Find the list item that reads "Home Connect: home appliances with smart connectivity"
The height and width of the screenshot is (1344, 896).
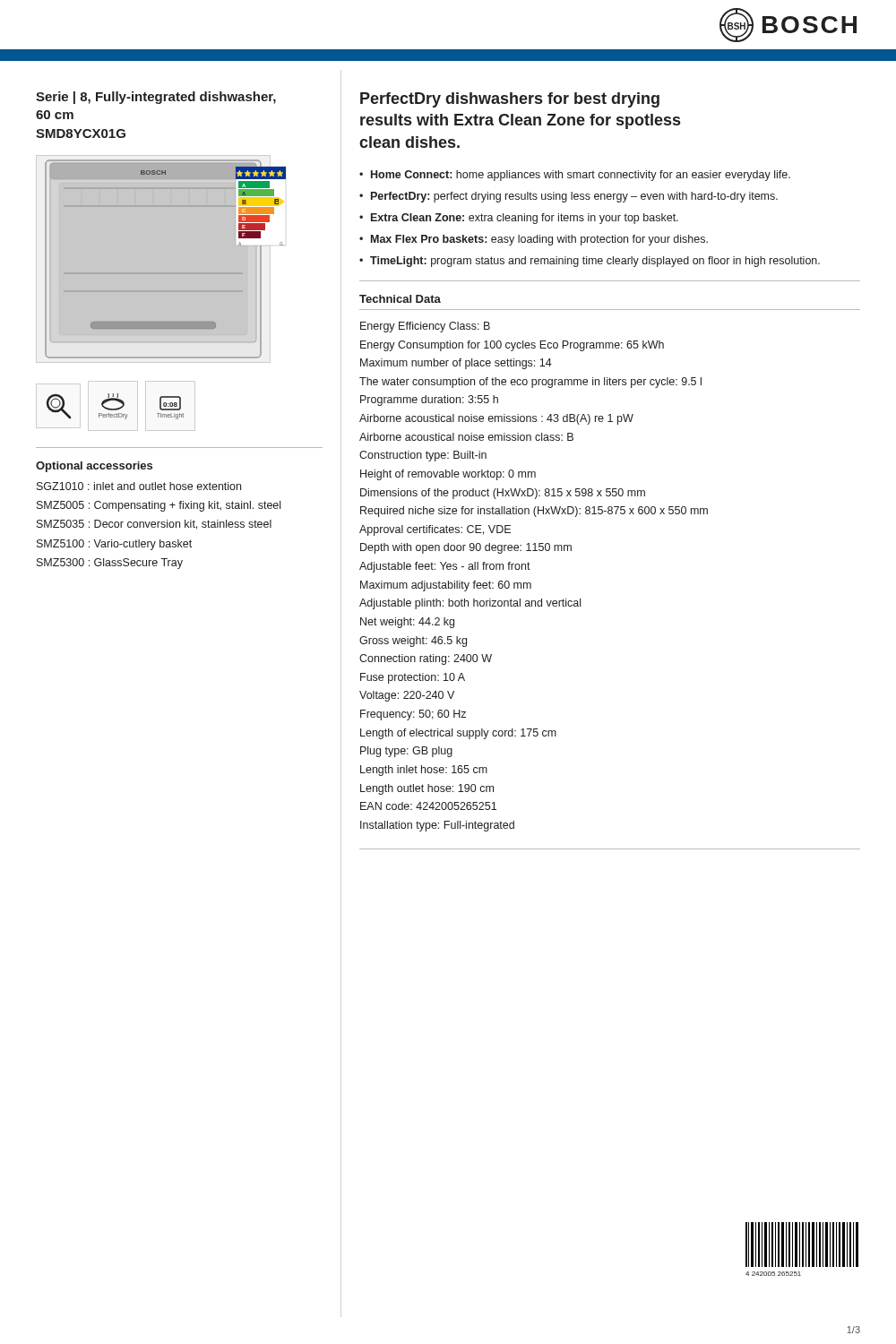click(x=580, y=175)
